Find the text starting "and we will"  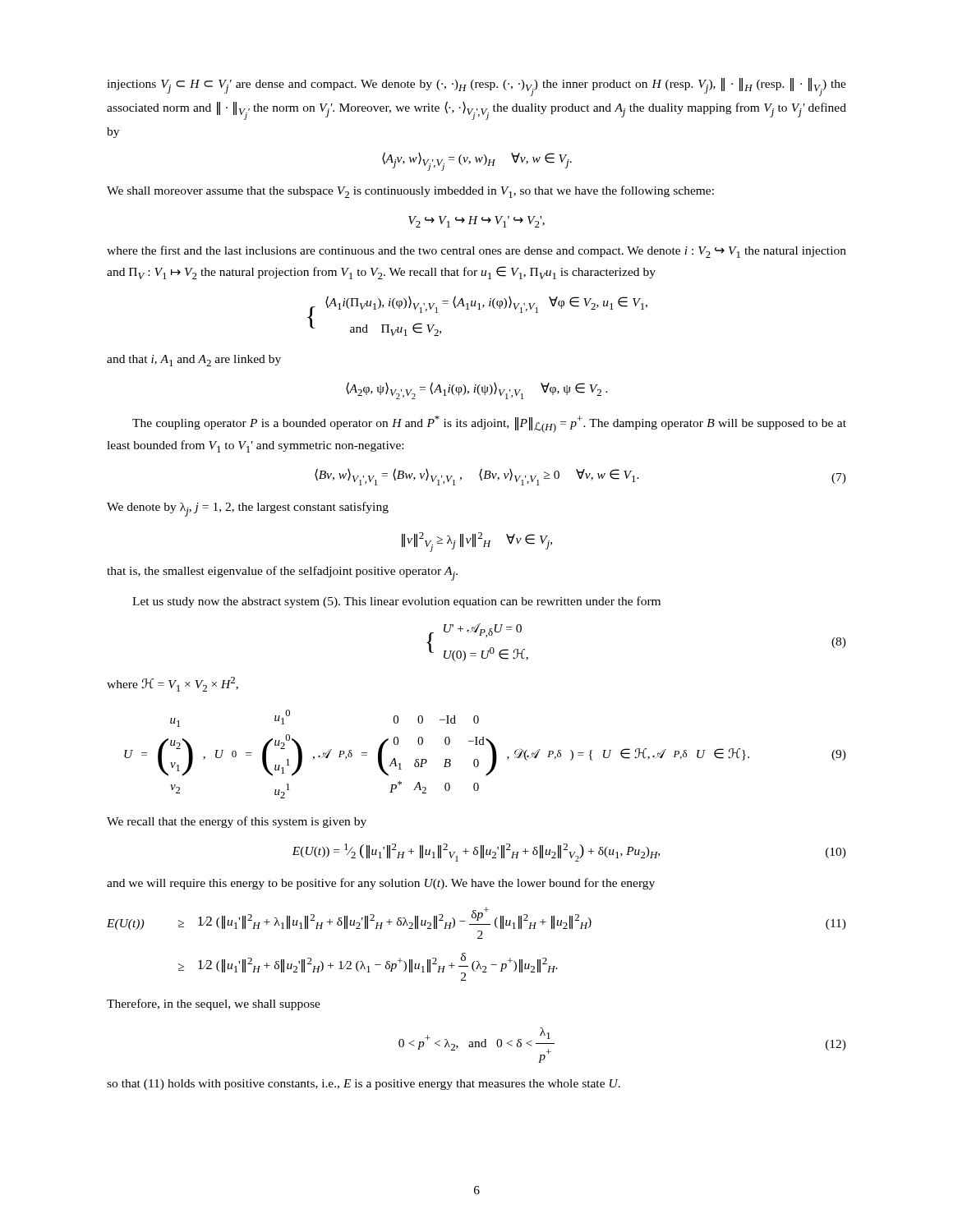(x=476, y=883)
